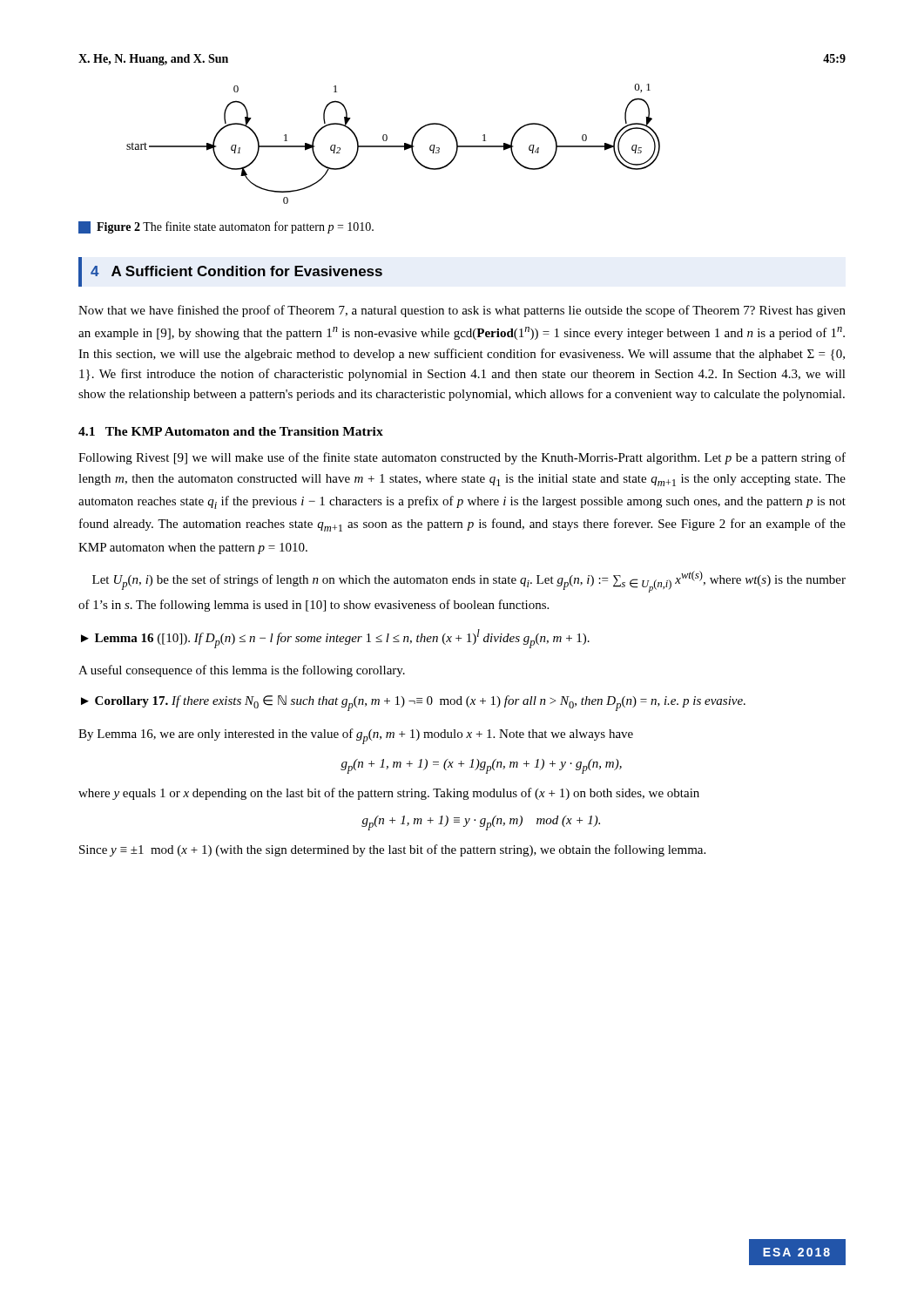Navigate to the passage starting "By Lemma 16, we are only interested in"

pyautogui.click(x=462, y=735)
